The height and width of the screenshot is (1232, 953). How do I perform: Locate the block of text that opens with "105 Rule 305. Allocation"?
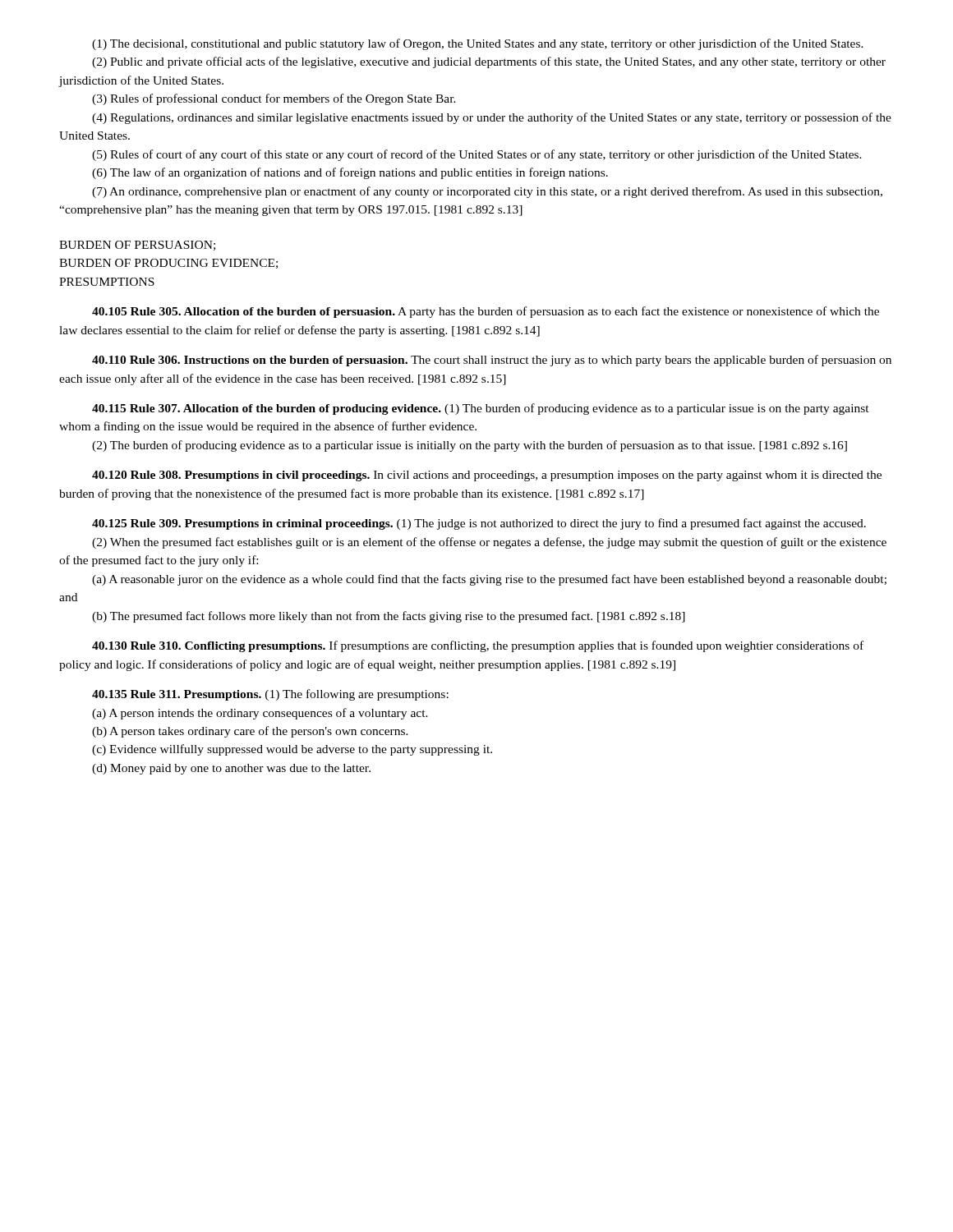tap(476, 321)
